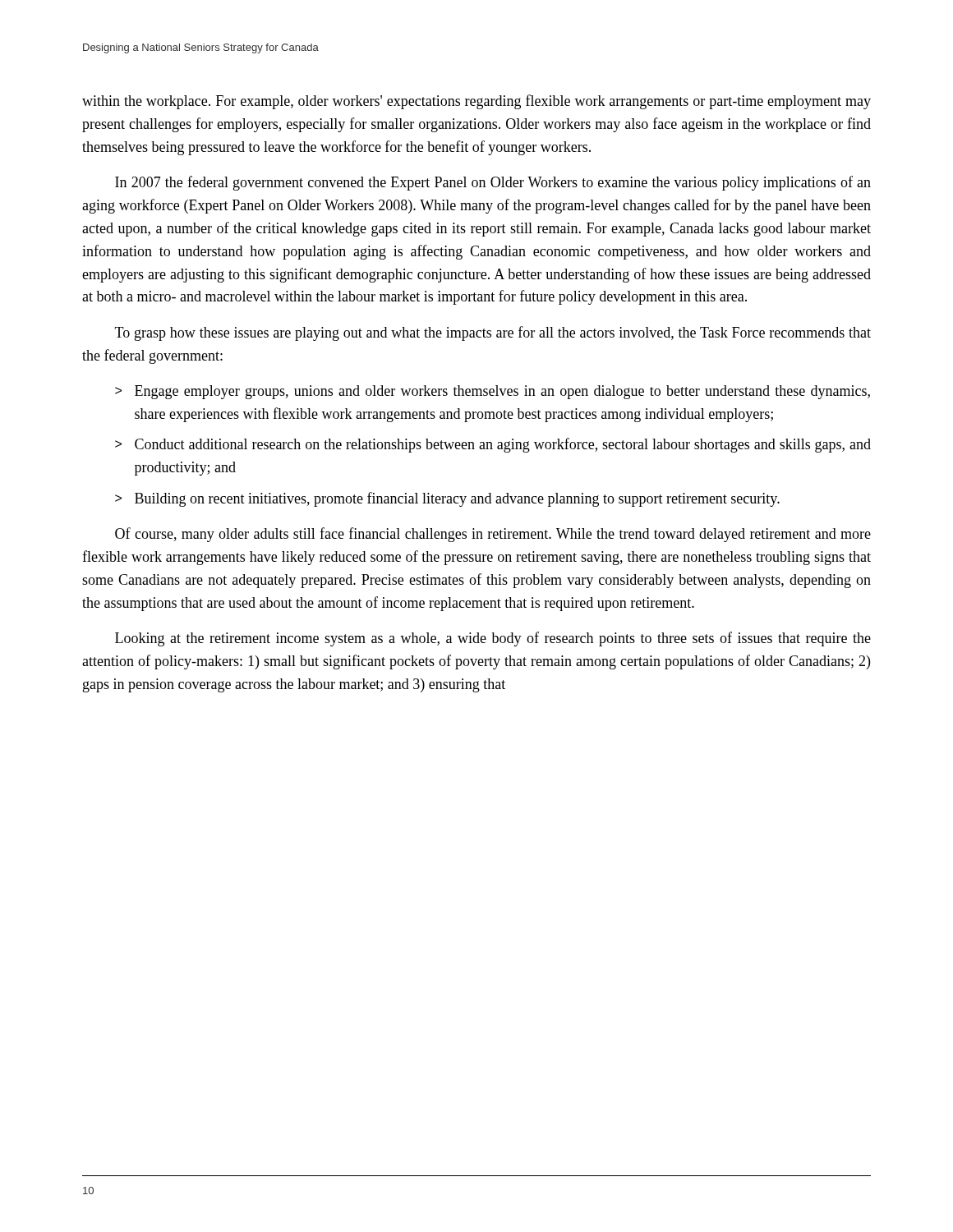This screenshot has width=953, height=1232.
Task: Locate the text block containing "Looking at the retirement"
Action: (x=476, y=662)
